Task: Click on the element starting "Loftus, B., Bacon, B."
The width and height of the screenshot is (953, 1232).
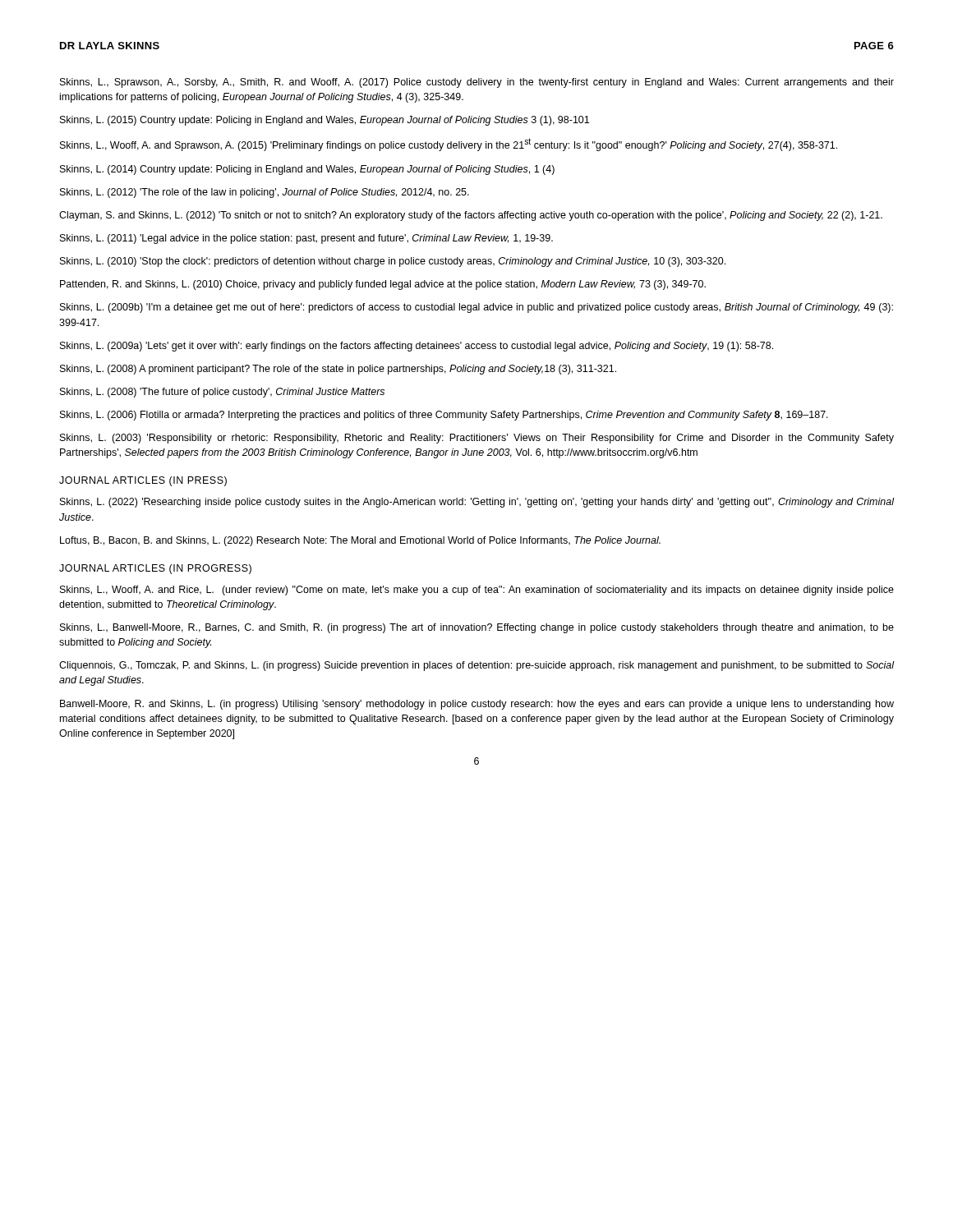Action: coord(360,540)
